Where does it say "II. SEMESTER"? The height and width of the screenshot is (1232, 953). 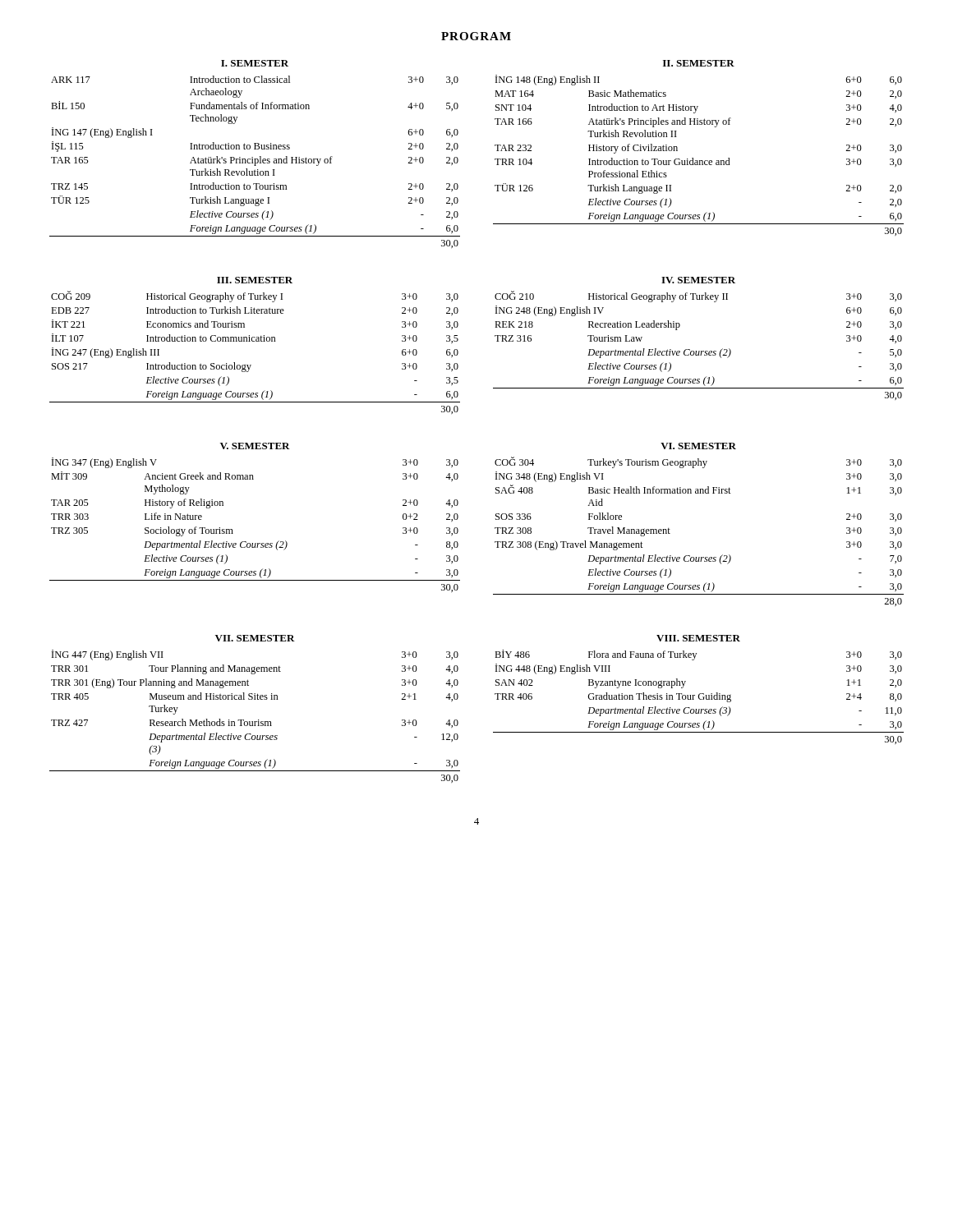698,63
